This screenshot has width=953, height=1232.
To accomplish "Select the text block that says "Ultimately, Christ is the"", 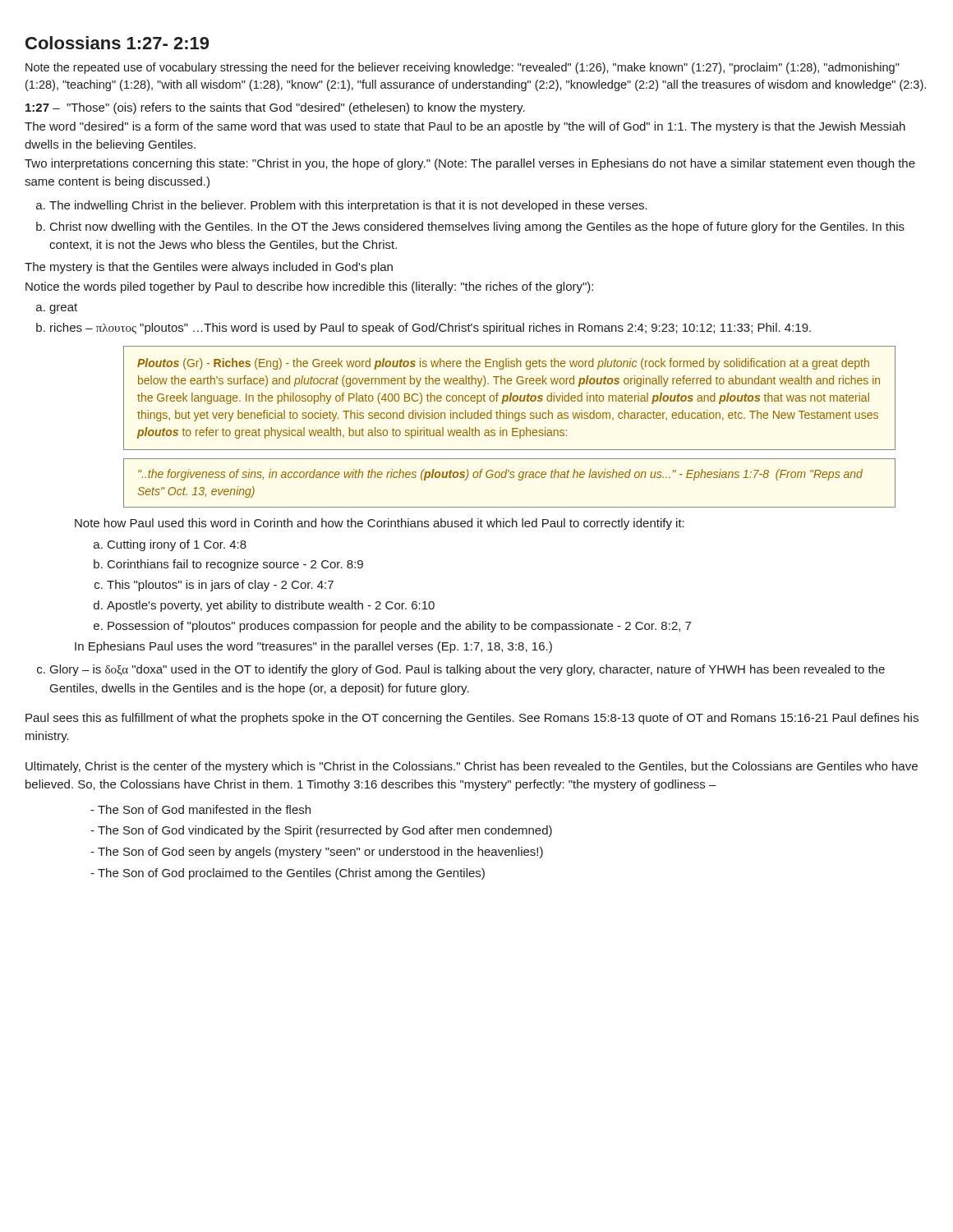I will coord(471,775).
